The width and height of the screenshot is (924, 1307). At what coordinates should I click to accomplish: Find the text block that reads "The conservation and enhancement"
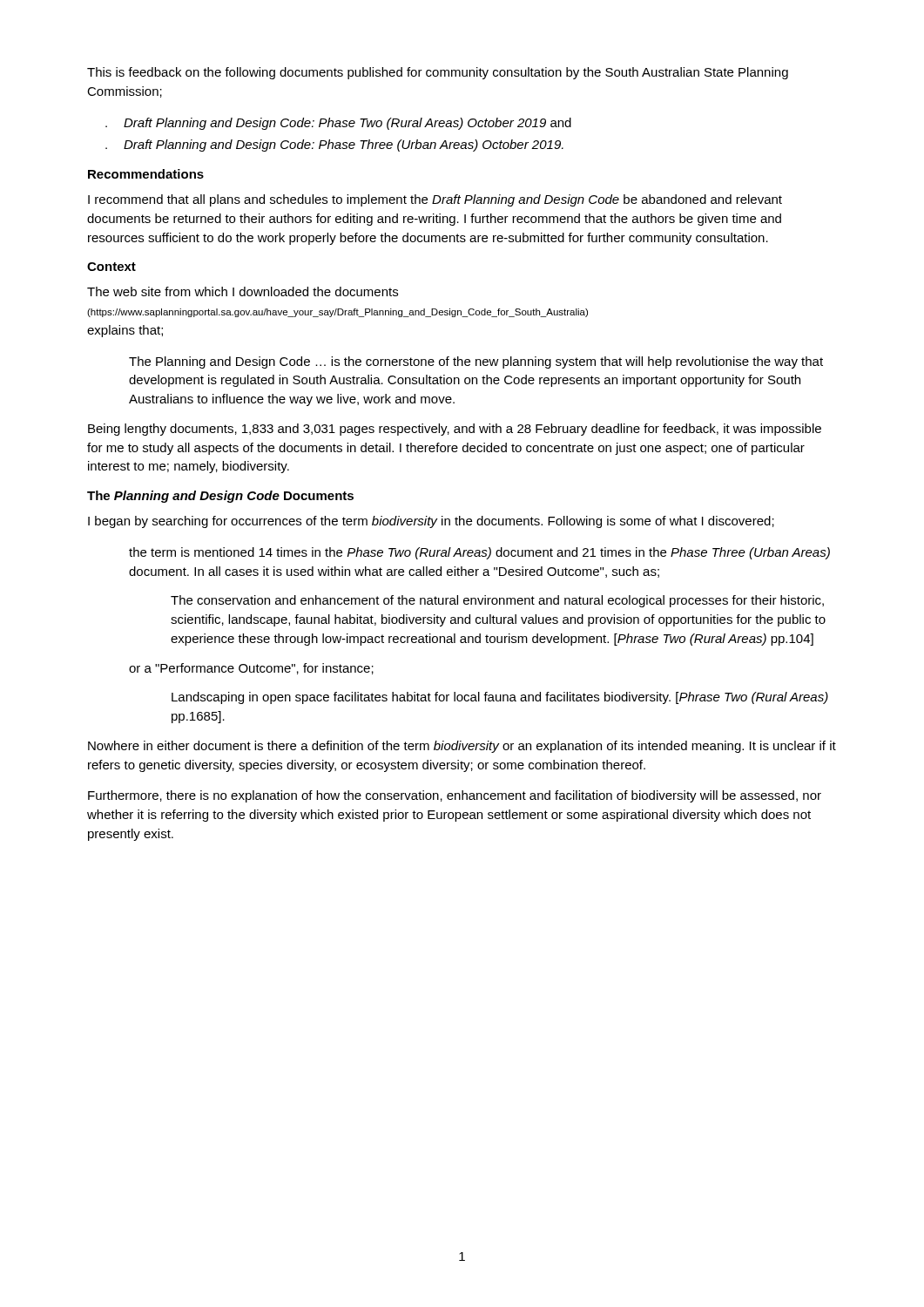click(504, 619)
